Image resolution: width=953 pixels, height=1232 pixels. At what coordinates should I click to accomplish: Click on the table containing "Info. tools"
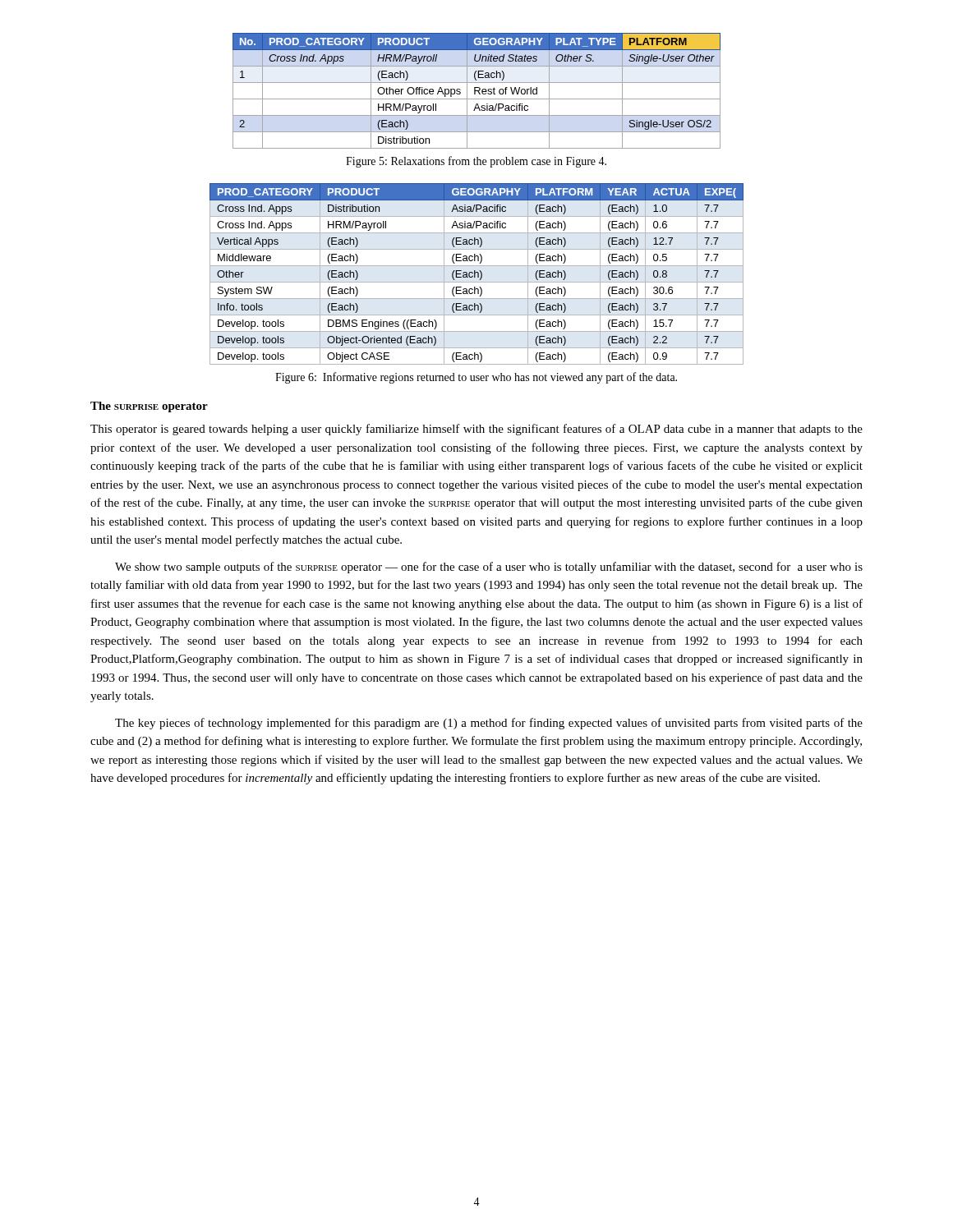pyautogui.click(x=476, y=274)
